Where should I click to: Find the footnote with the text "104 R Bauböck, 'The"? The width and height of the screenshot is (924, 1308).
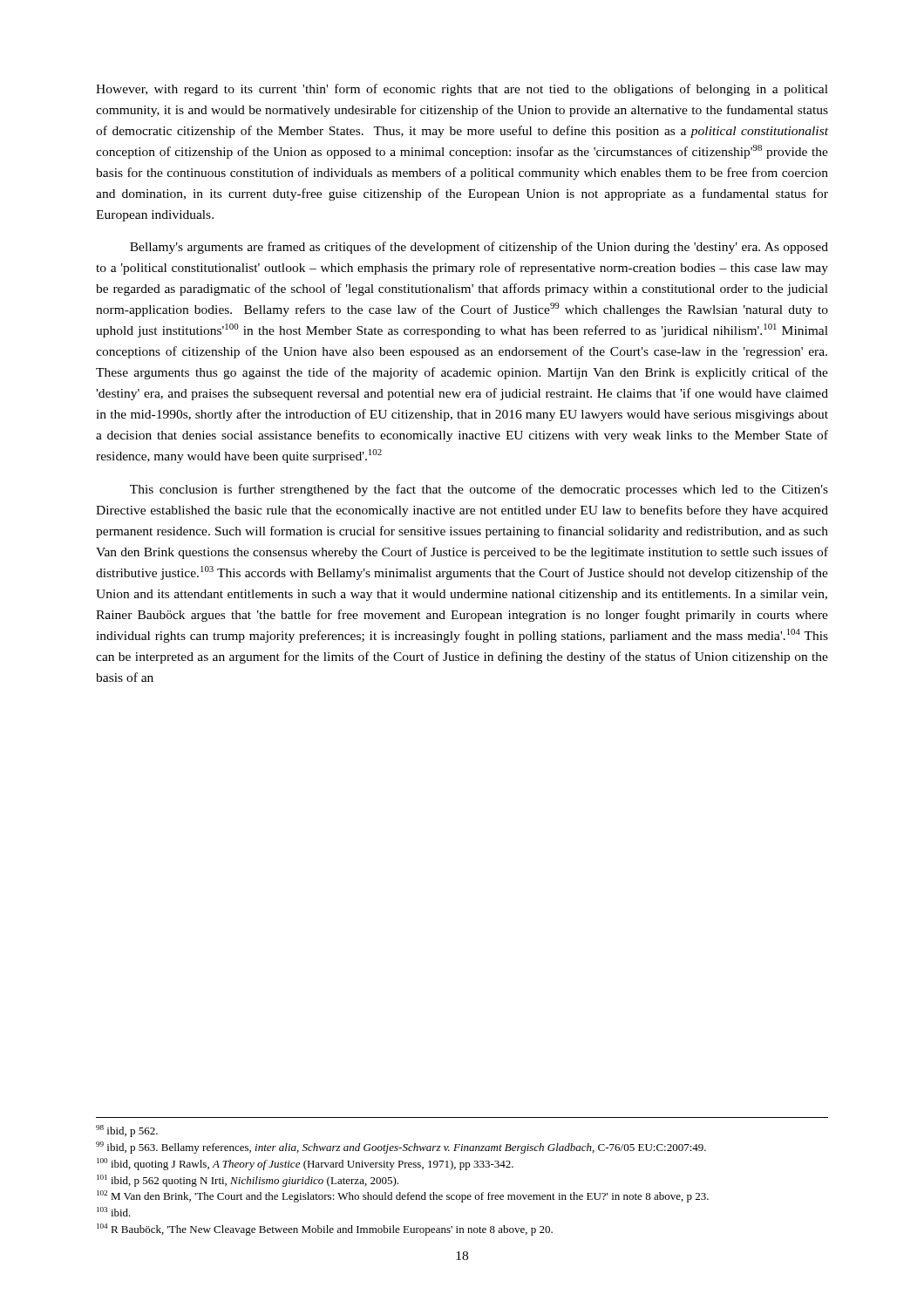(x=325, y=1229)
